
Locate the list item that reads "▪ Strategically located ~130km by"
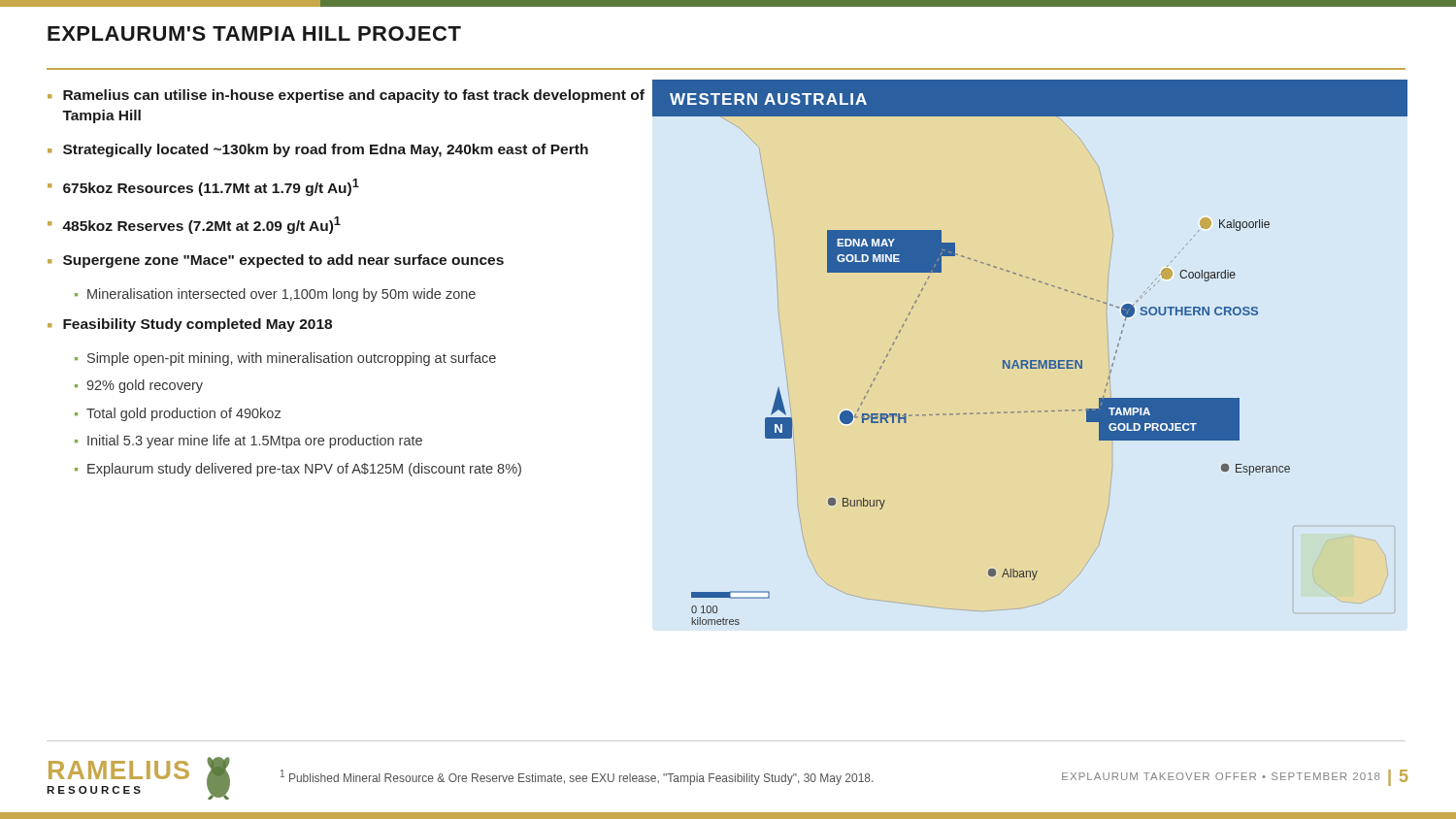coord(318,150)
